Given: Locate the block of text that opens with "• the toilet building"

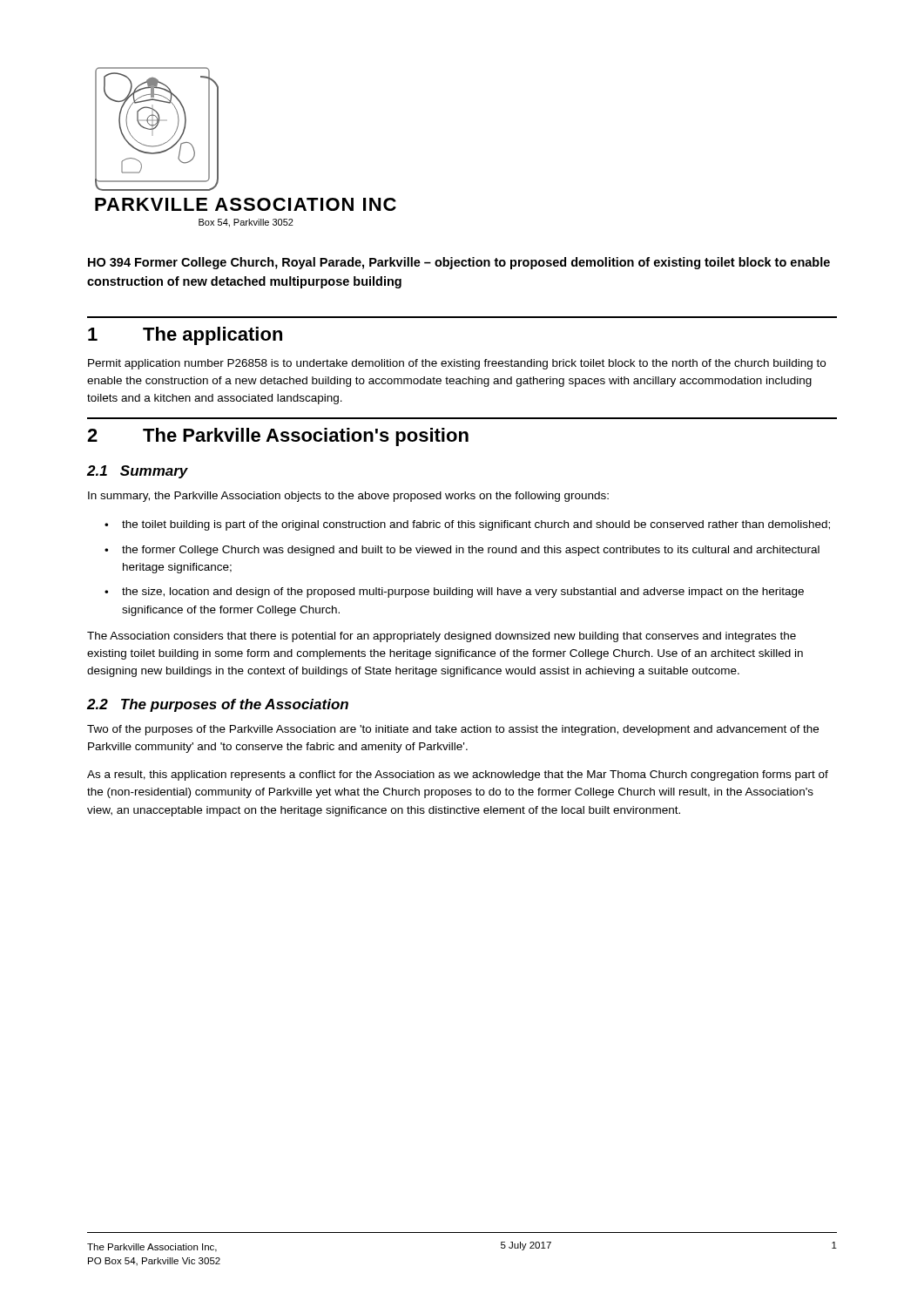Looking at the screenshot, I should 471,525.
